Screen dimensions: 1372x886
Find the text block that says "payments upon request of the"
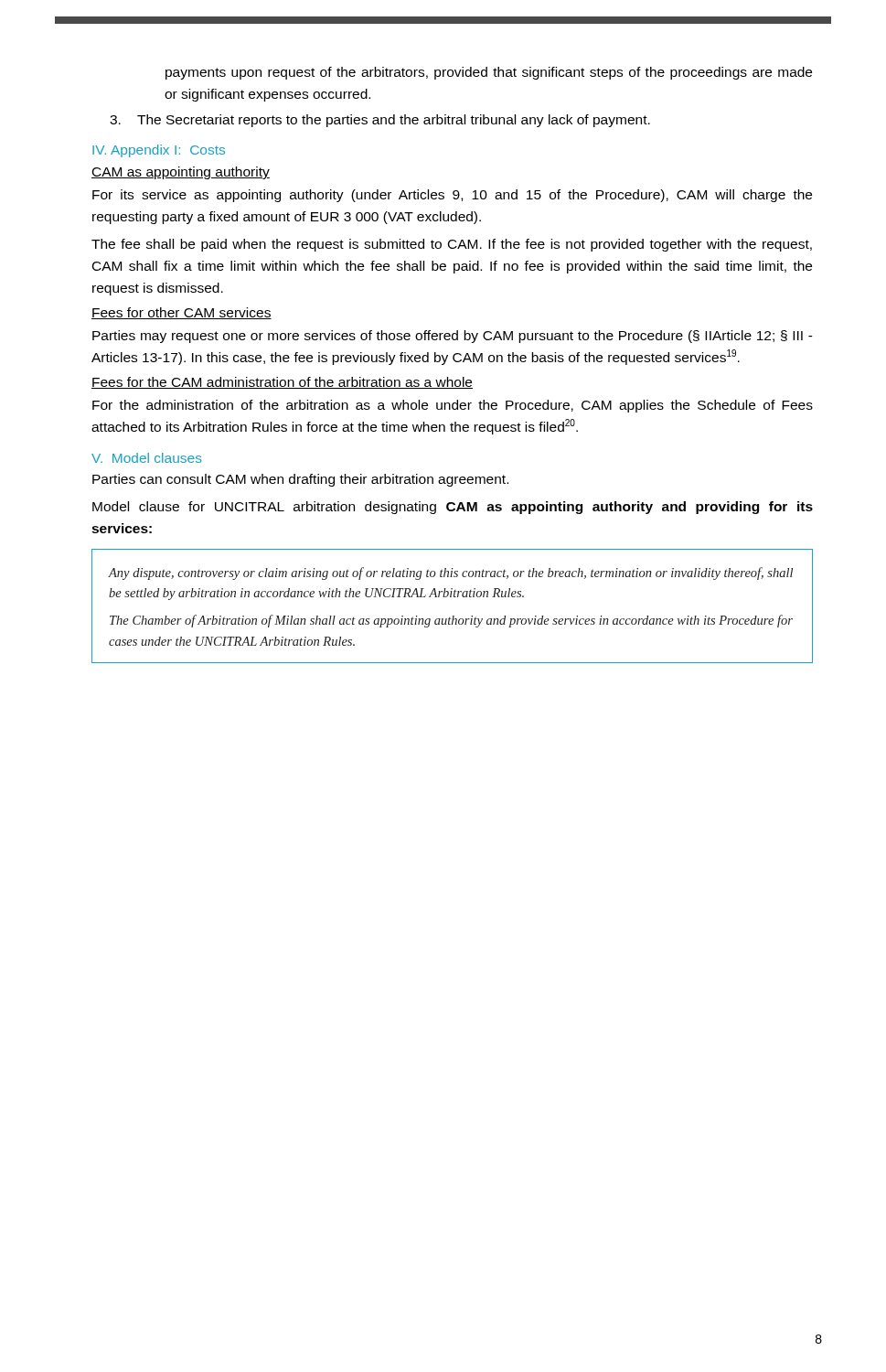(x=489, y=83)
